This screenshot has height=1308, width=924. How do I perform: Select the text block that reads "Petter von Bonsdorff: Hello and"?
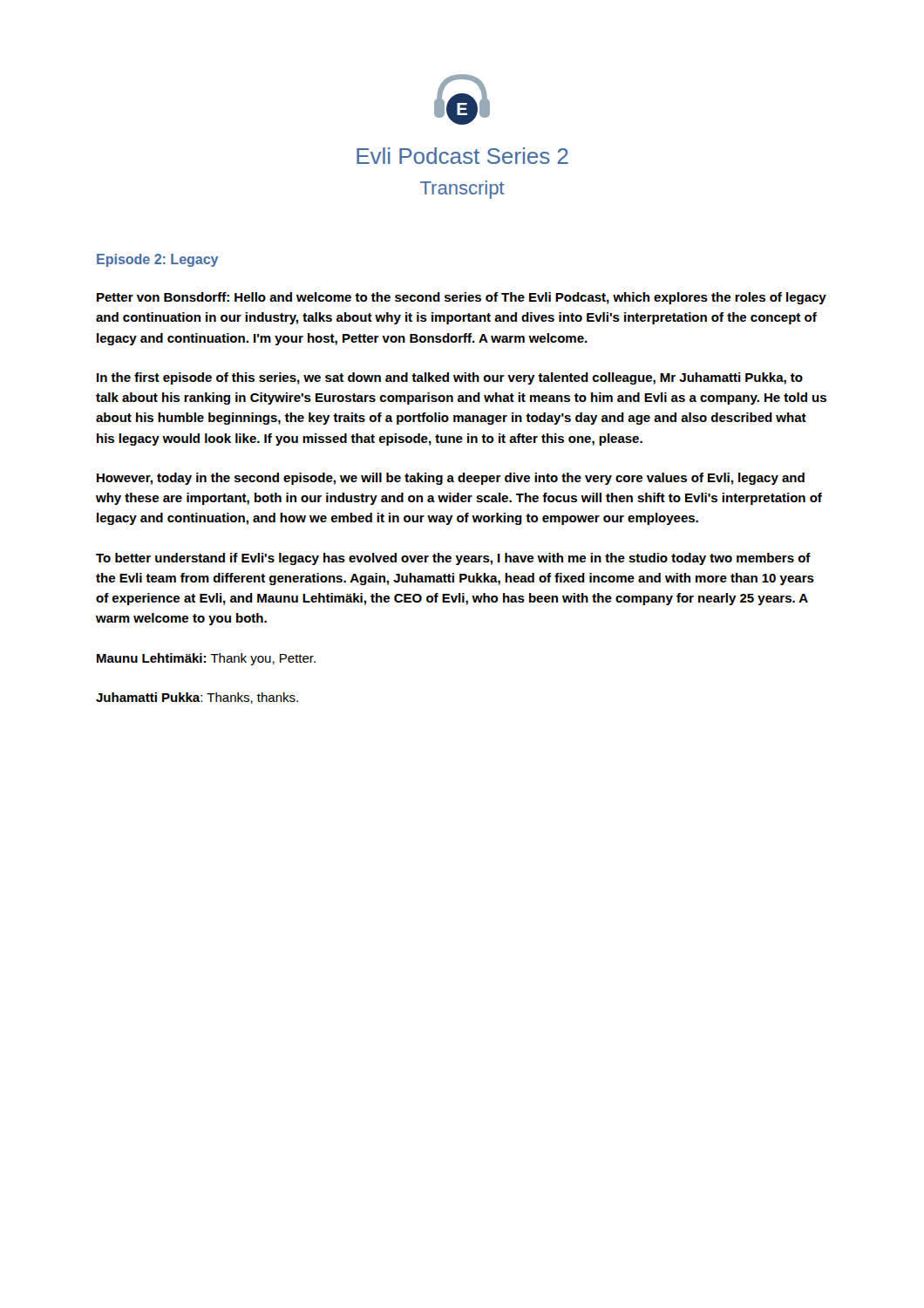pyautogui.click(x=461, y=317)
